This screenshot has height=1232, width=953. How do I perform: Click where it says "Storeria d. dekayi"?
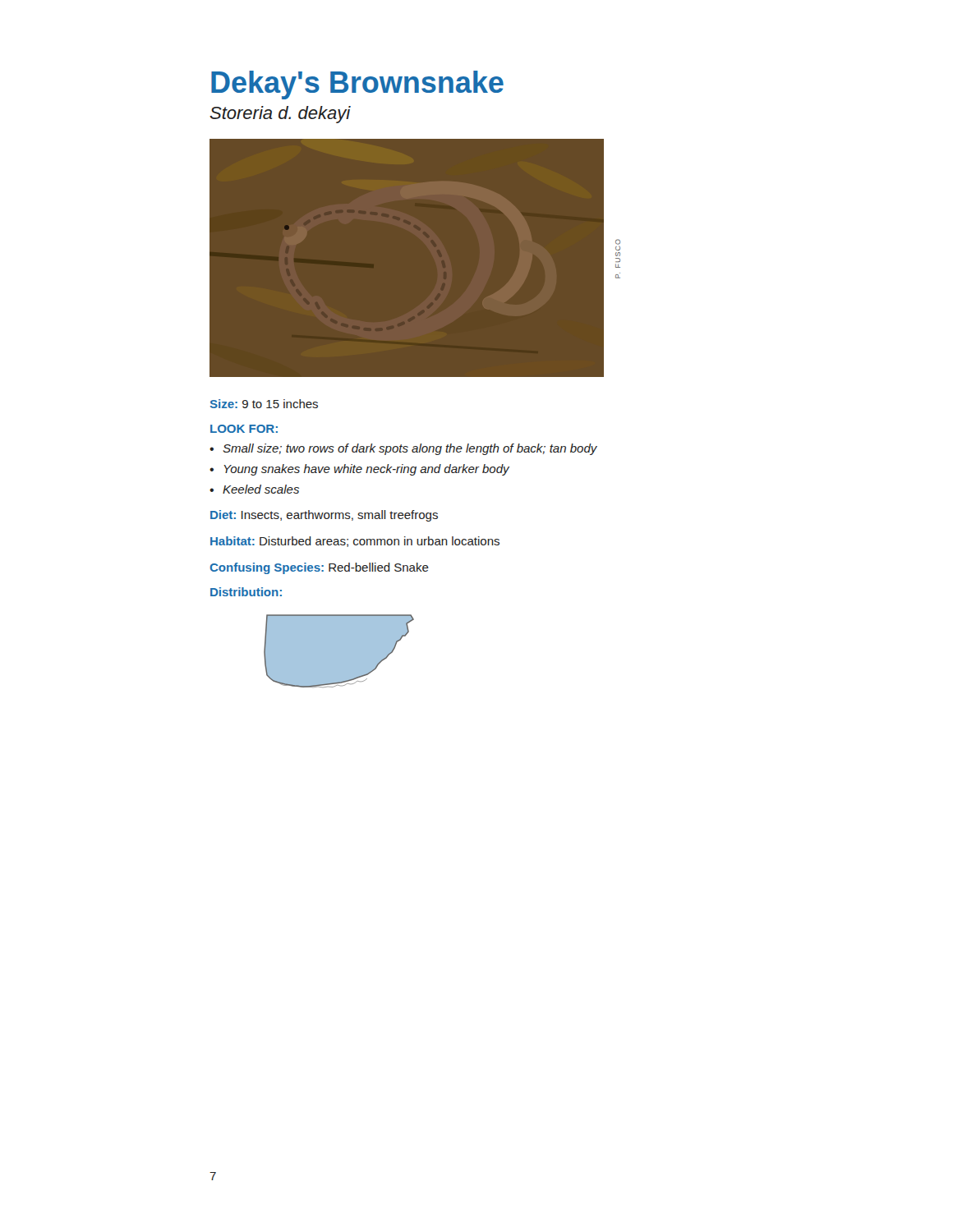pyautogui.click(x=280, y=115)
